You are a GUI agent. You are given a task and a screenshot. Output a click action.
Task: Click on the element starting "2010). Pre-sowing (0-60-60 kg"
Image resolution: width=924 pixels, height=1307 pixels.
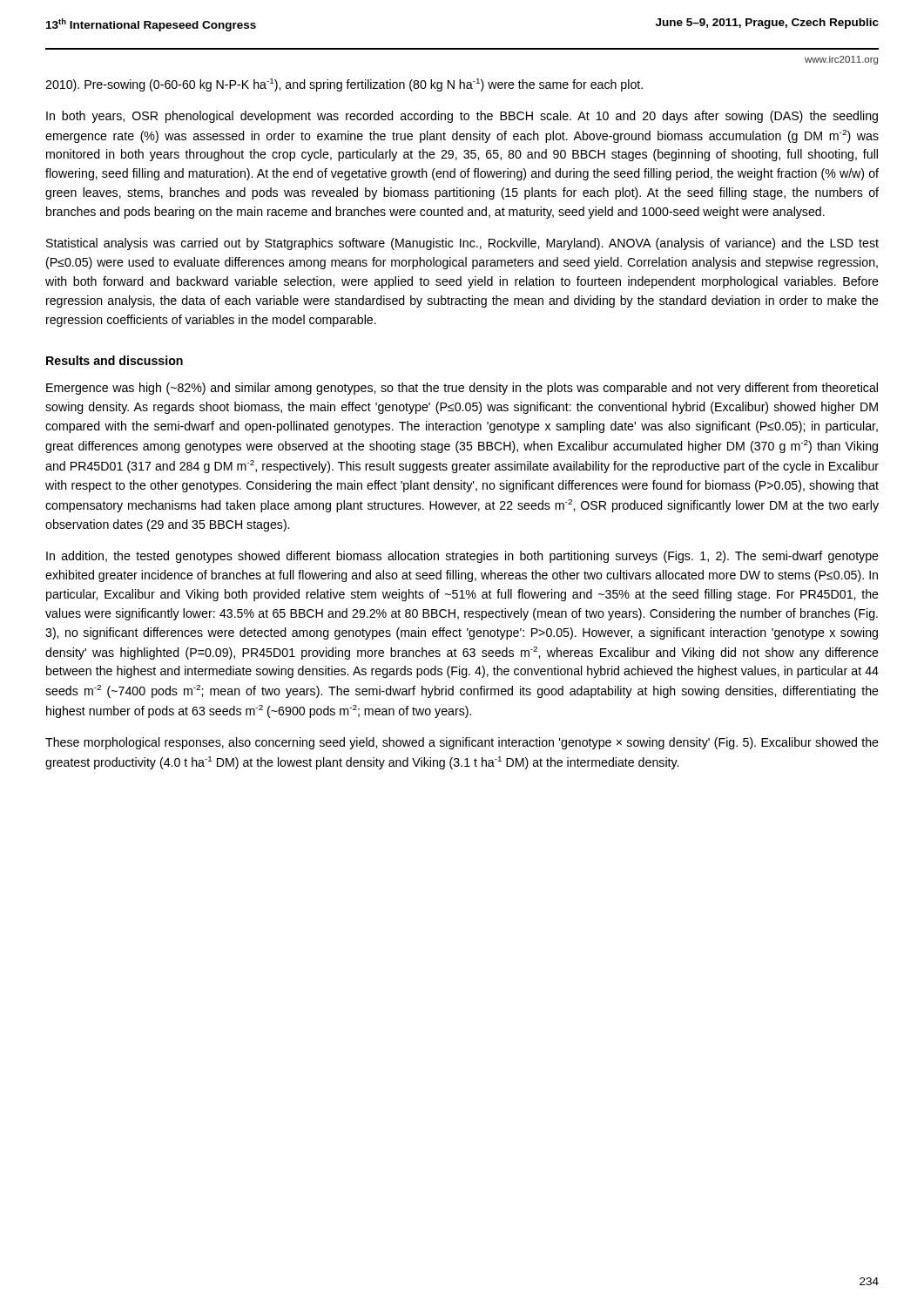point(345,84)
